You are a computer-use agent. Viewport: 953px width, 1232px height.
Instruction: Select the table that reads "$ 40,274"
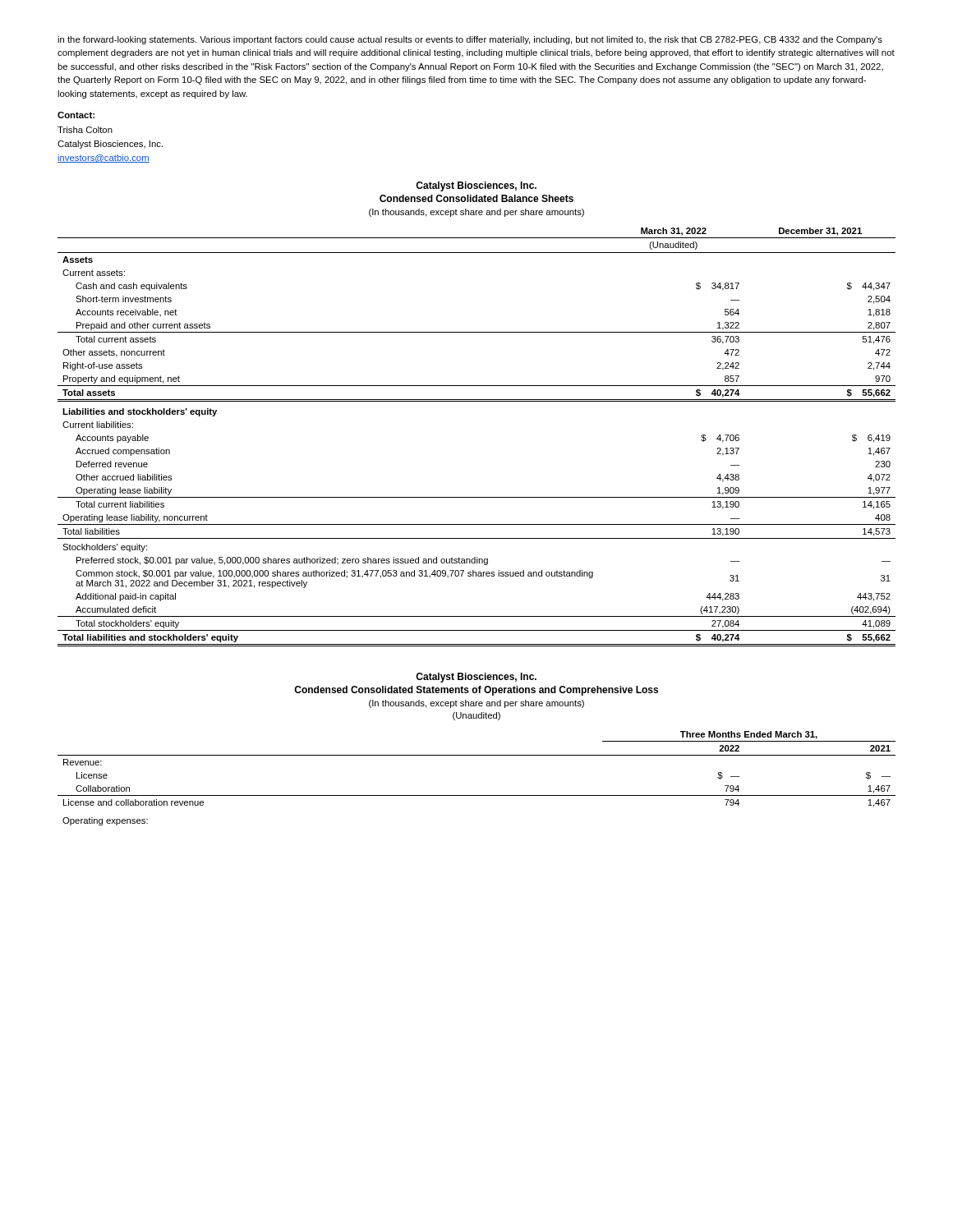pos(476,435)
